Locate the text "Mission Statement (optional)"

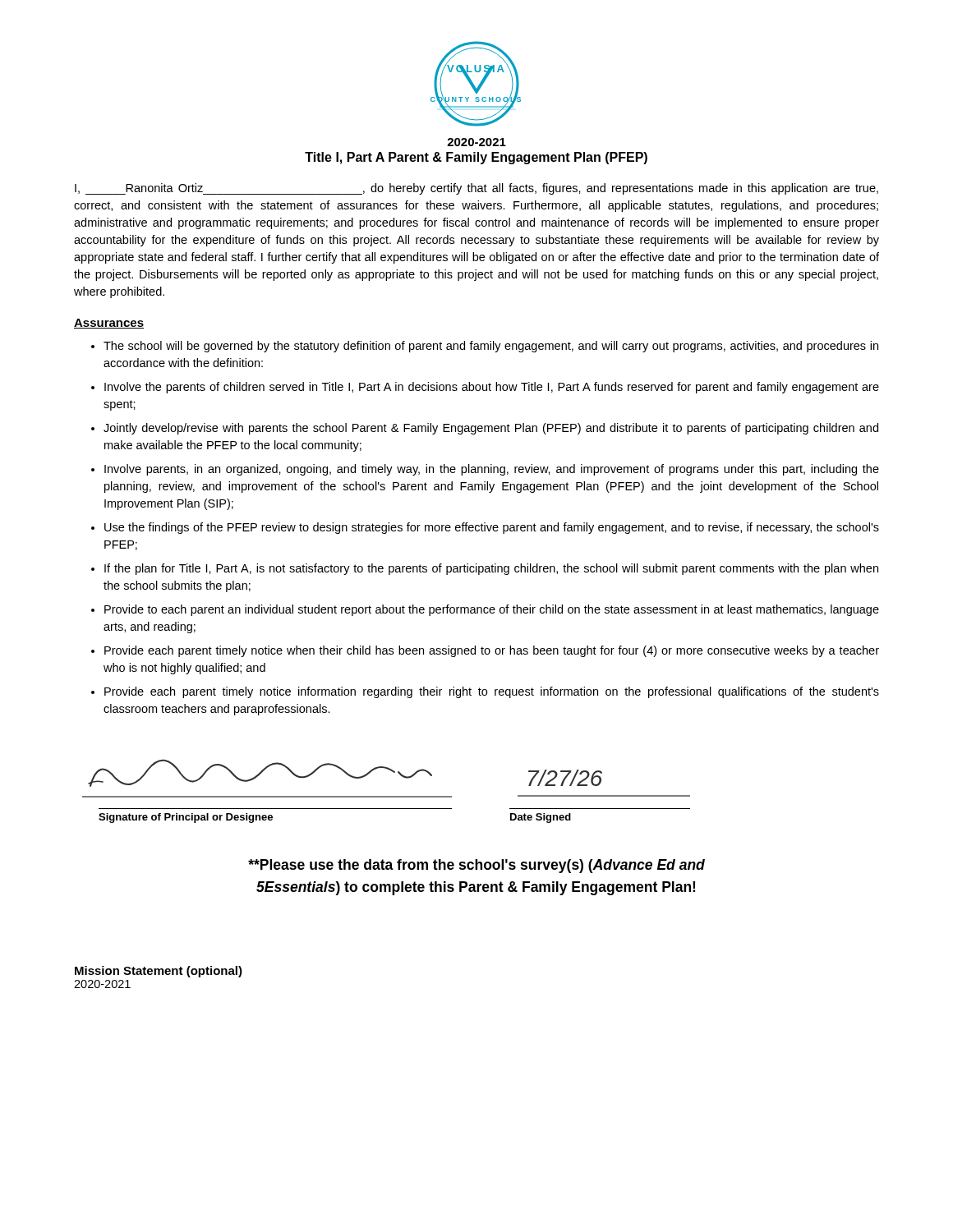tap(158, 970)
